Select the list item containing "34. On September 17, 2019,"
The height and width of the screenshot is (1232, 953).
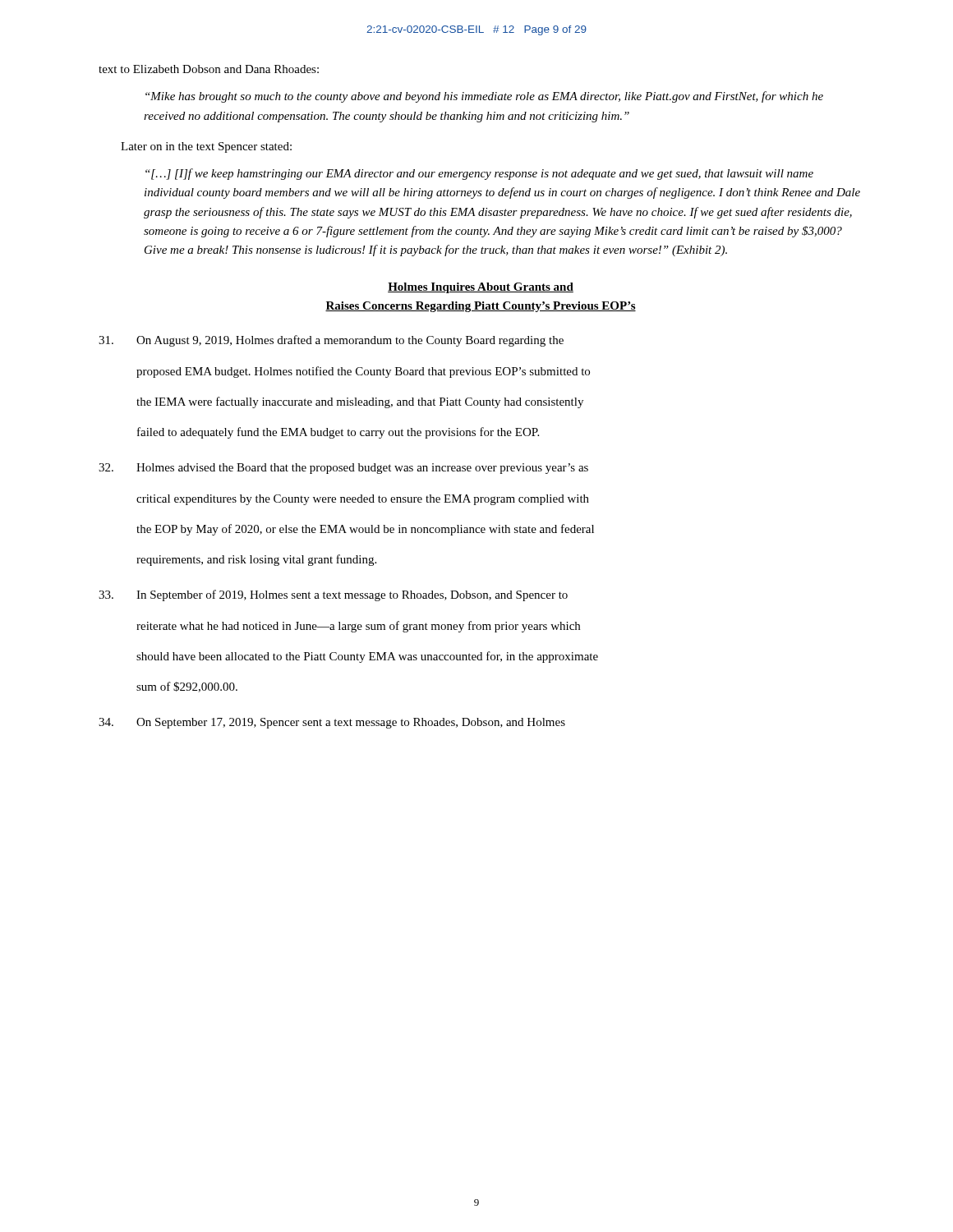(x=481, y=728)
